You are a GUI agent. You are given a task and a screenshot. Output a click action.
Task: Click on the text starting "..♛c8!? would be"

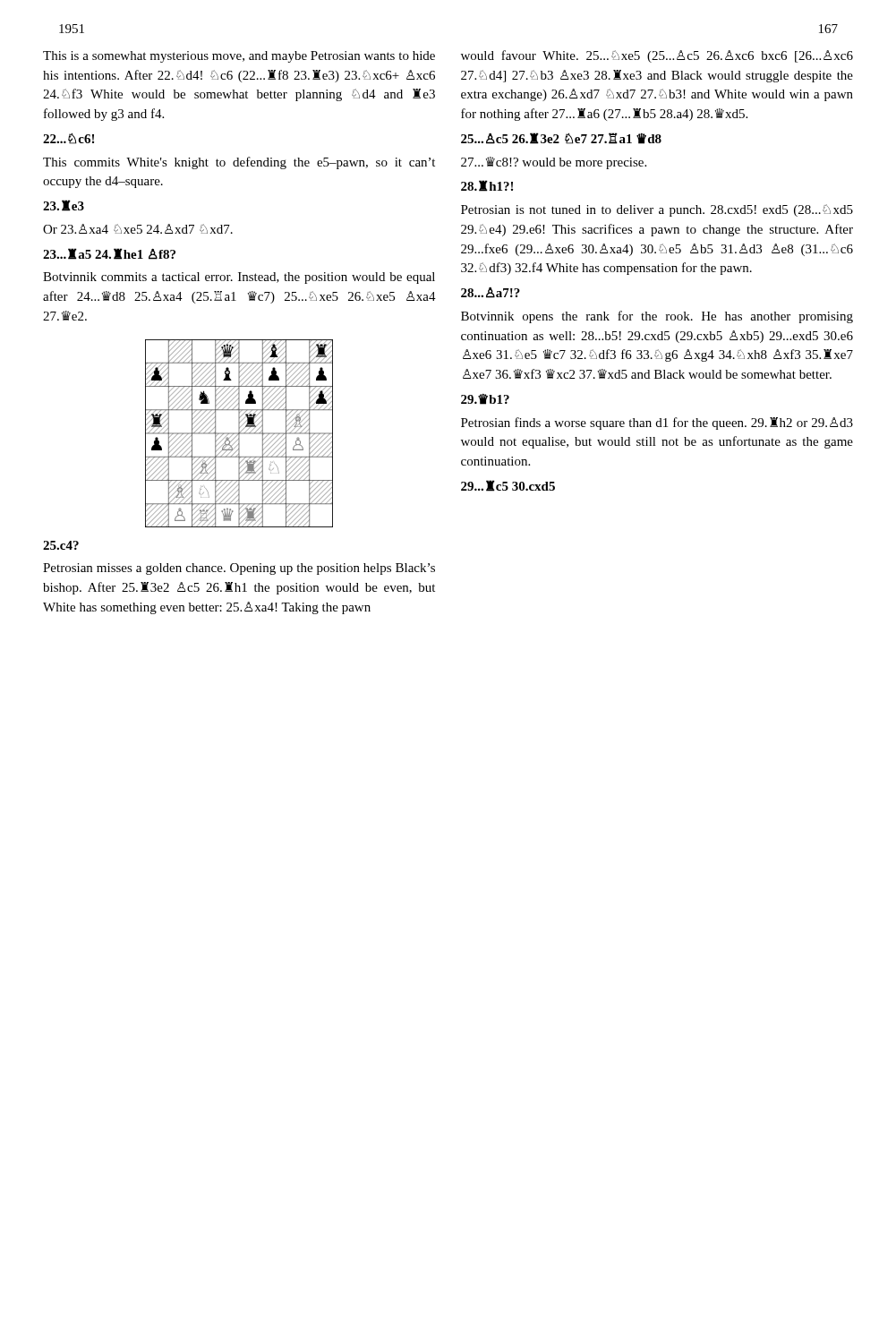pos(657,162)
